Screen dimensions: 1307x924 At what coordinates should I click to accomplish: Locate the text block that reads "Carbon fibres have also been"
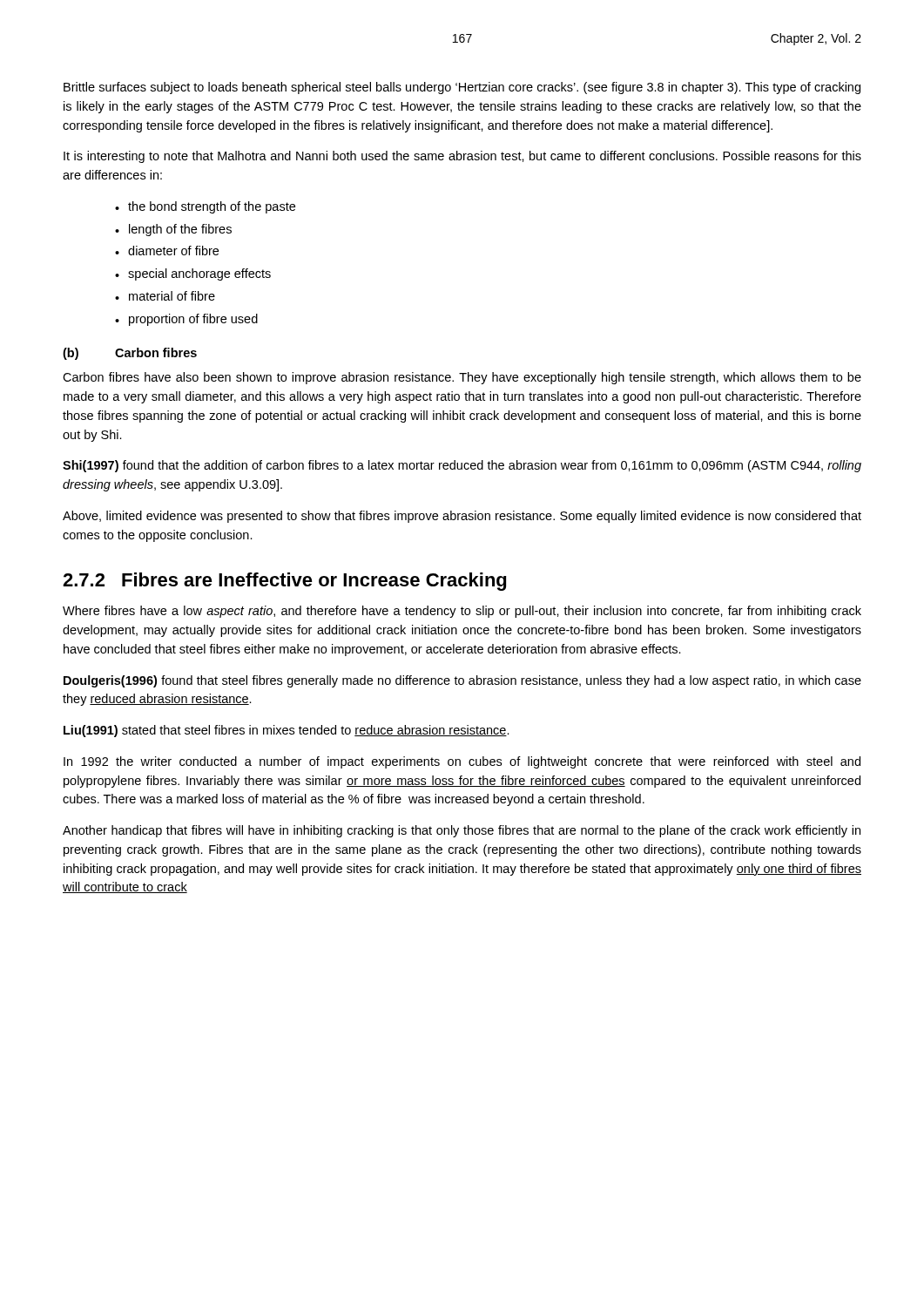click(x=462, y=406)
